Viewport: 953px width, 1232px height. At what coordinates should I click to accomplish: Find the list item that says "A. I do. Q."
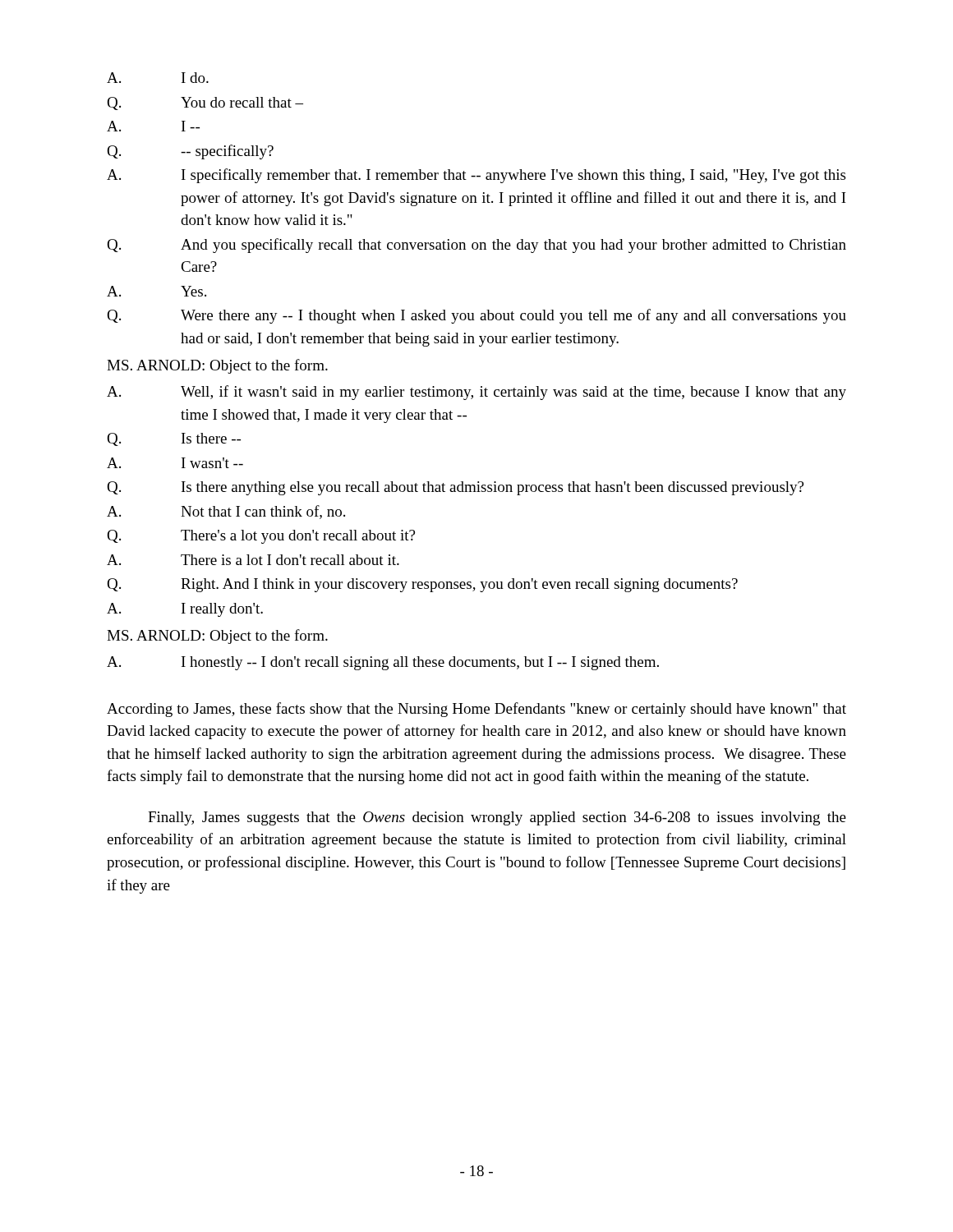476,208
